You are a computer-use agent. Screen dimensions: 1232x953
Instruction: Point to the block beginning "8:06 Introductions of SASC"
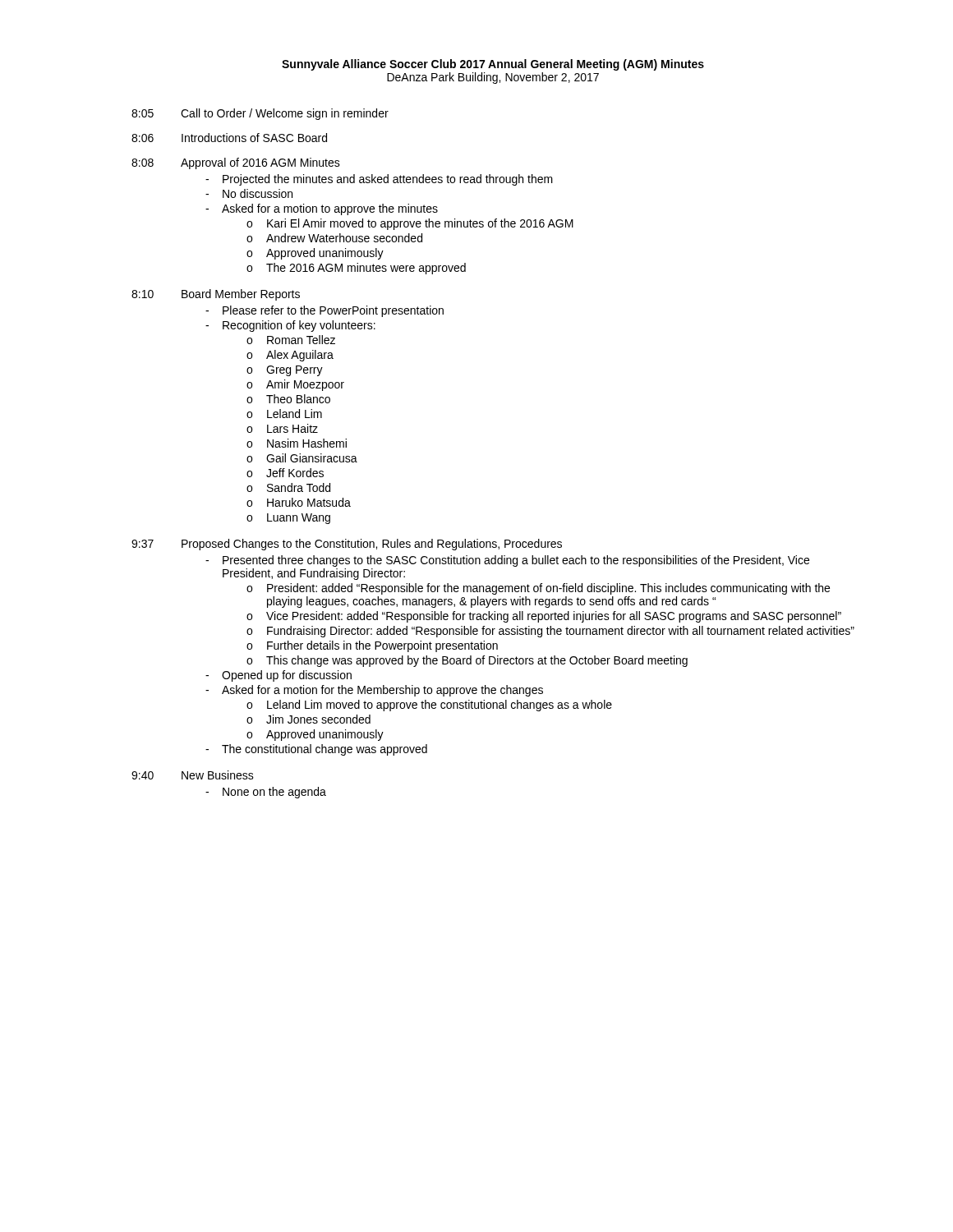click(229, 138)
